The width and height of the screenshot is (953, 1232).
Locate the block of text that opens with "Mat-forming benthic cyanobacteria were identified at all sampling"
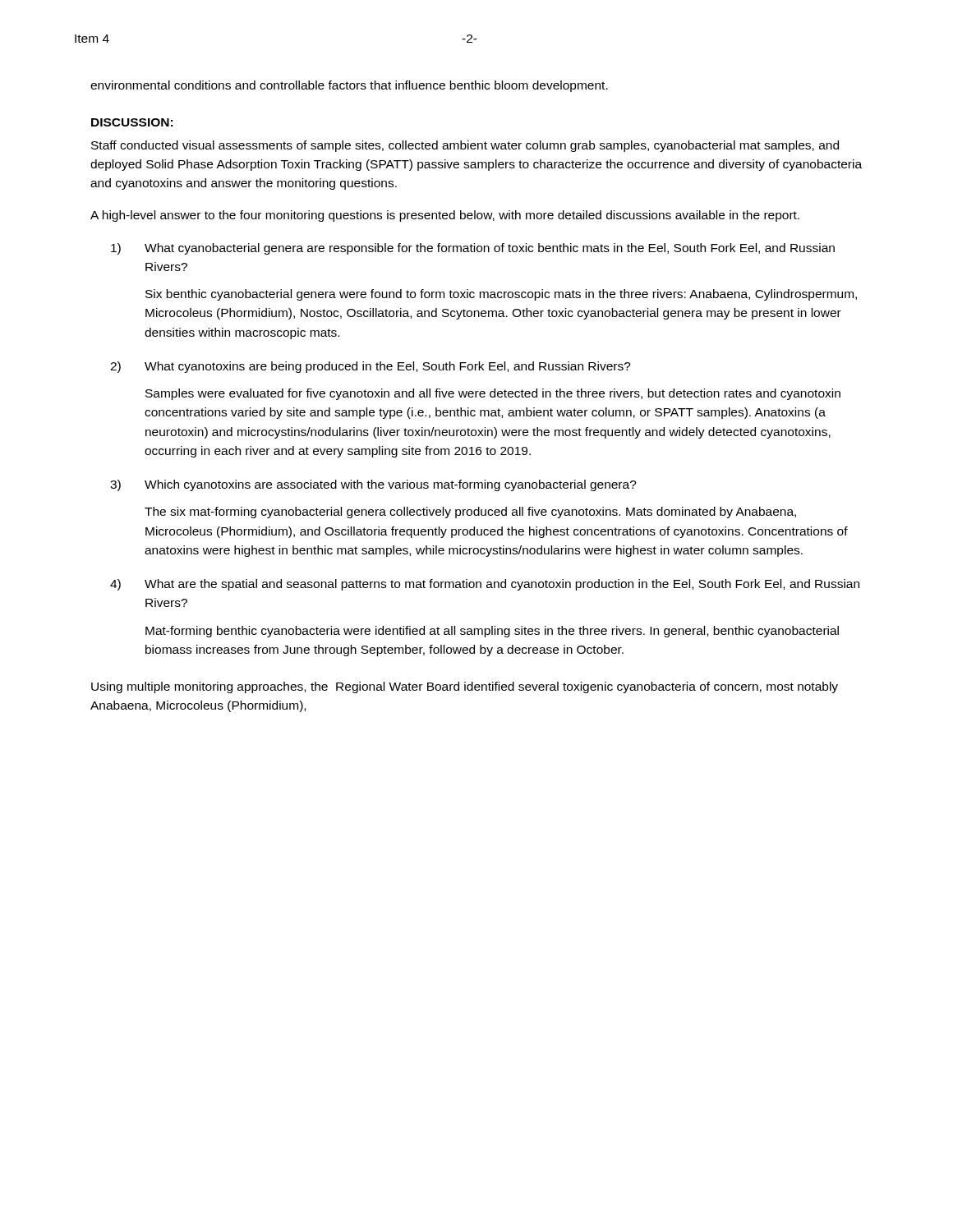coord(492,640)
